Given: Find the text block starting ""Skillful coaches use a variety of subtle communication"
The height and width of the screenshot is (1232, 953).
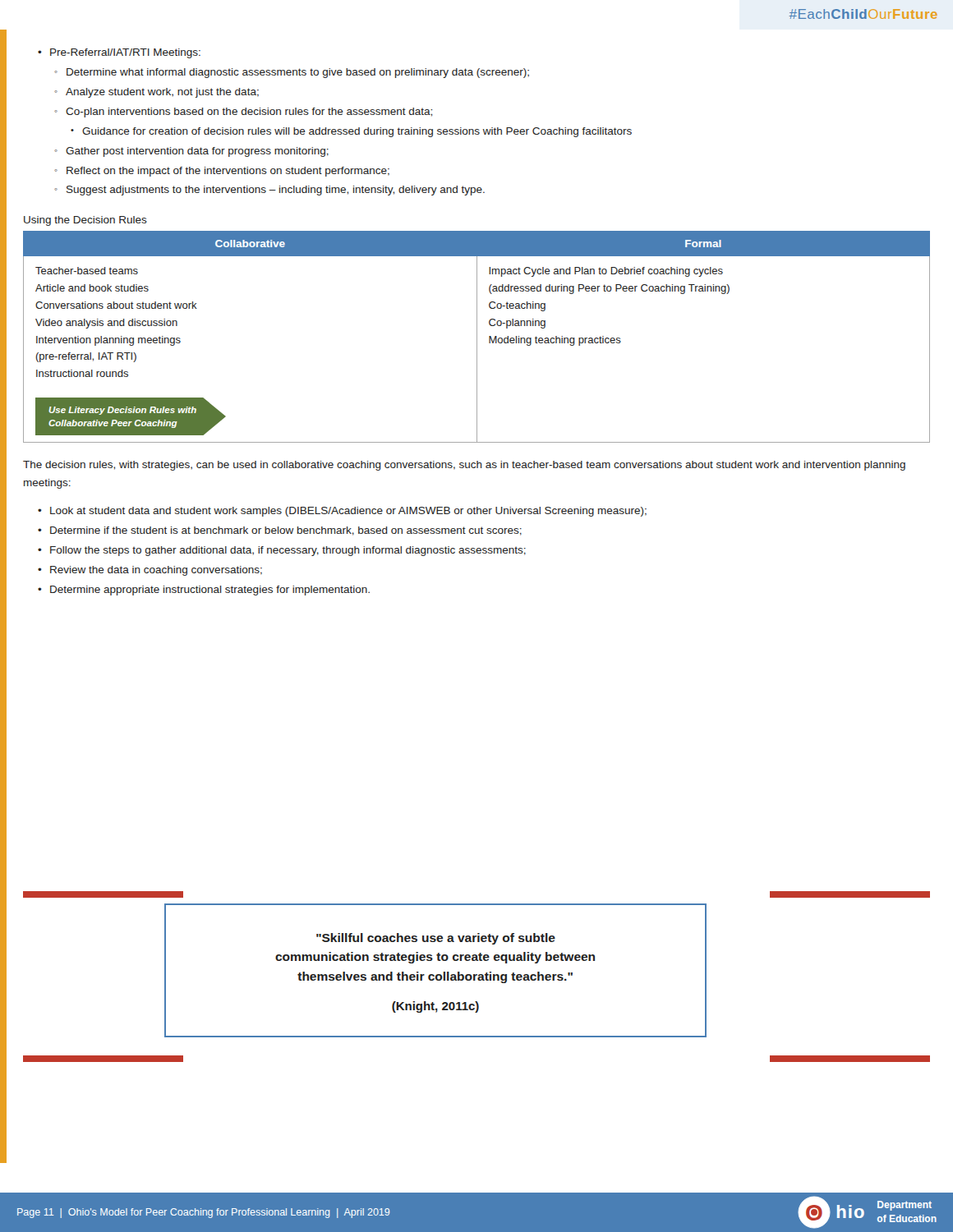Looking at the screenshot, I should click(x=435, y=970).
